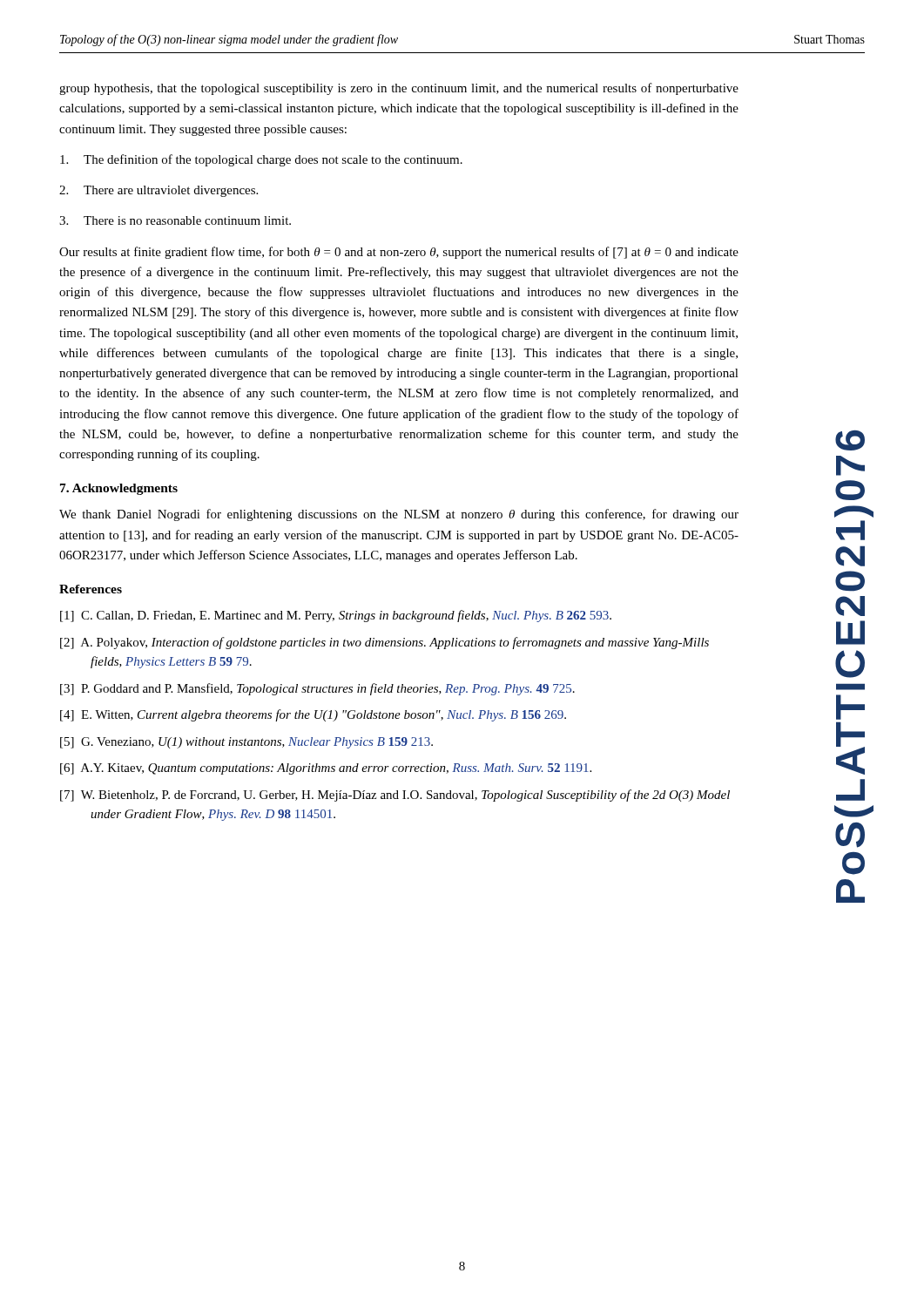Viewport: 924px width, 1307px height.
Task: Select the list item with the text "The definition of the"
Action: (x=399, y=160)
